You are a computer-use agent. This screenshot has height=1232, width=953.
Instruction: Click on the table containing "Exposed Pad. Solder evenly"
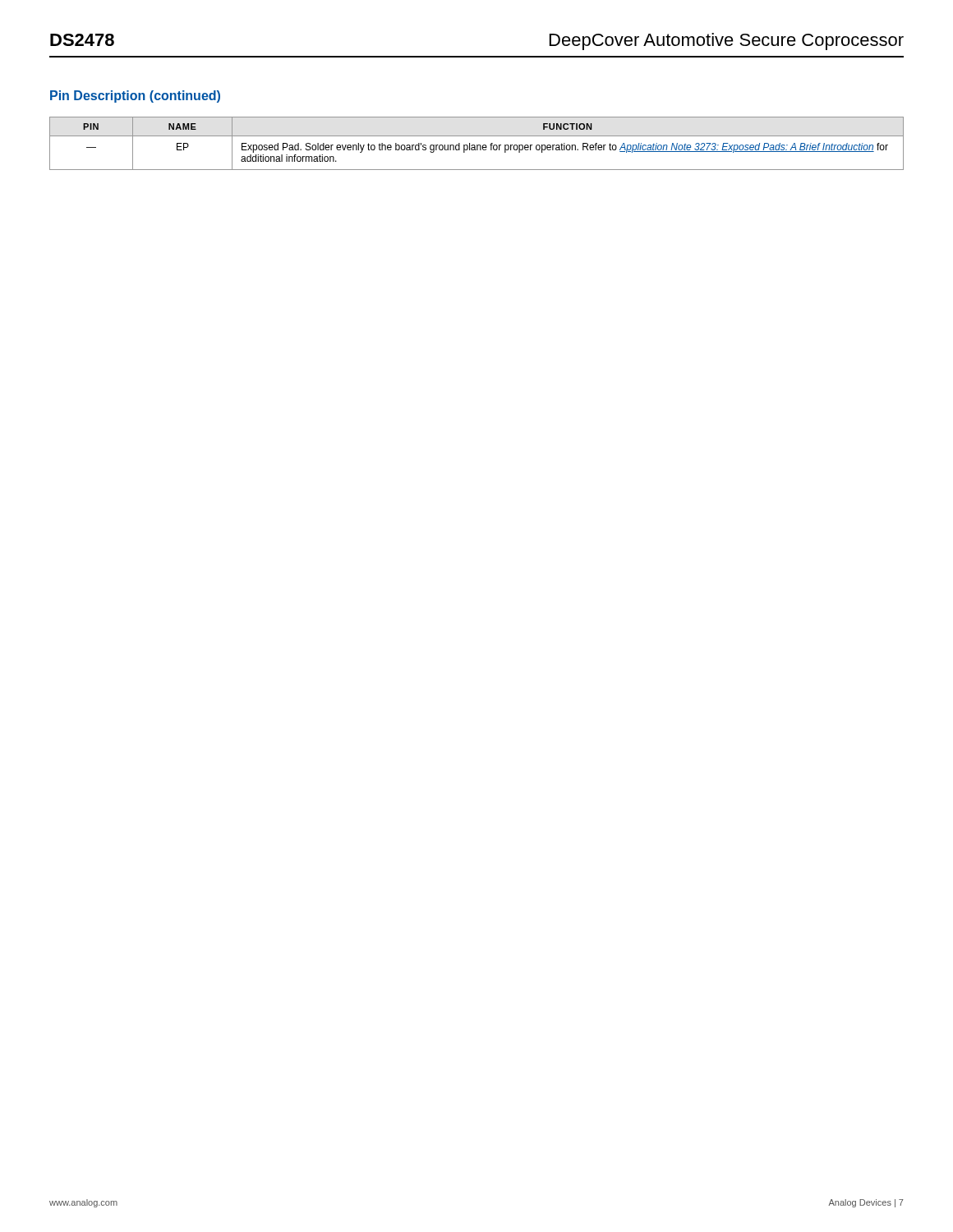476,143
